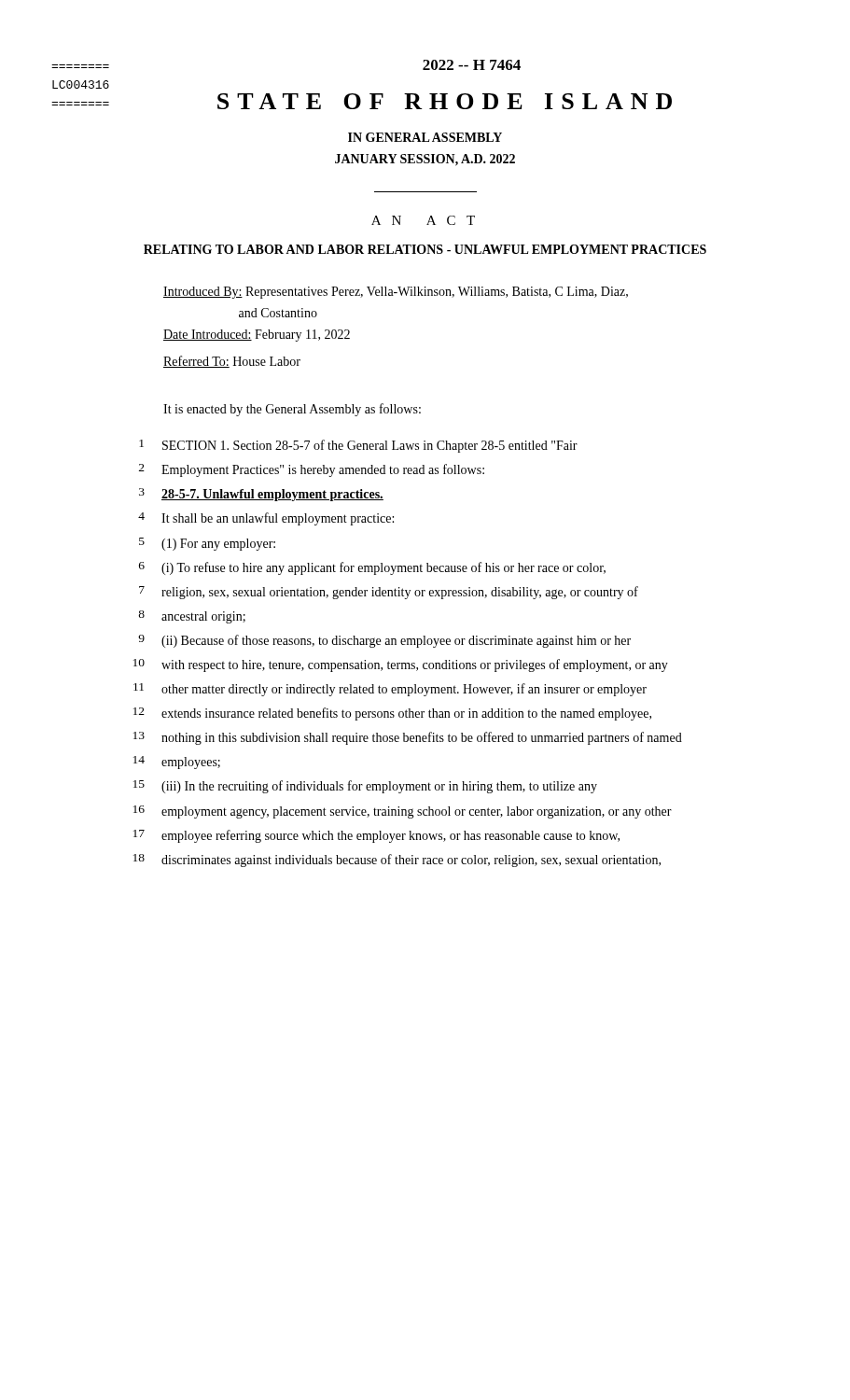Image resolution: width=850 pixels, height=1400 pixels.
Task: Find the block starting "A N A C T"
Action: click(425, 220)
